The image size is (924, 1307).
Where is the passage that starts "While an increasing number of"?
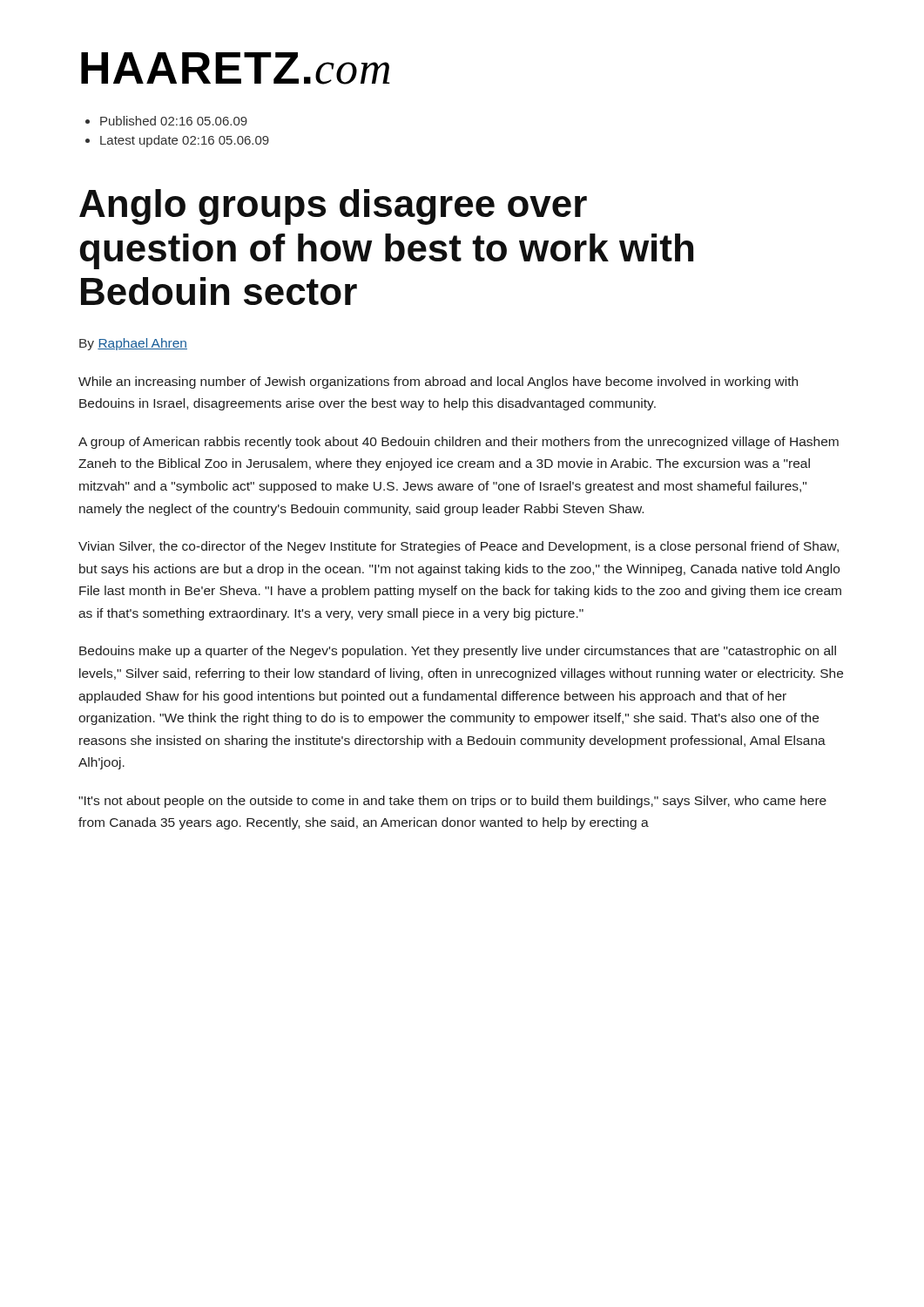tap(439, 392)
